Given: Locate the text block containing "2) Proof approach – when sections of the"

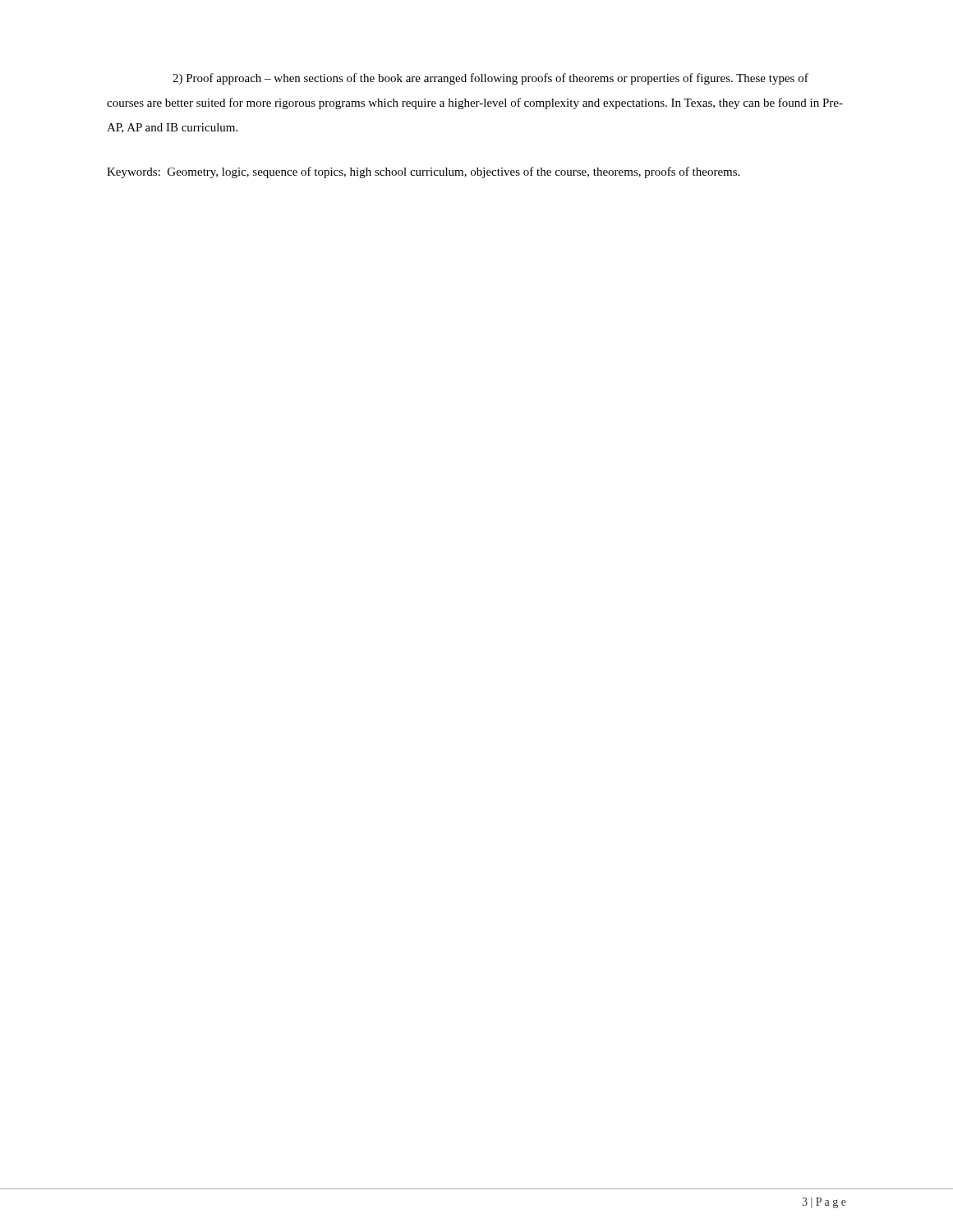Looking at the screenshot, I should pos(475,103).
